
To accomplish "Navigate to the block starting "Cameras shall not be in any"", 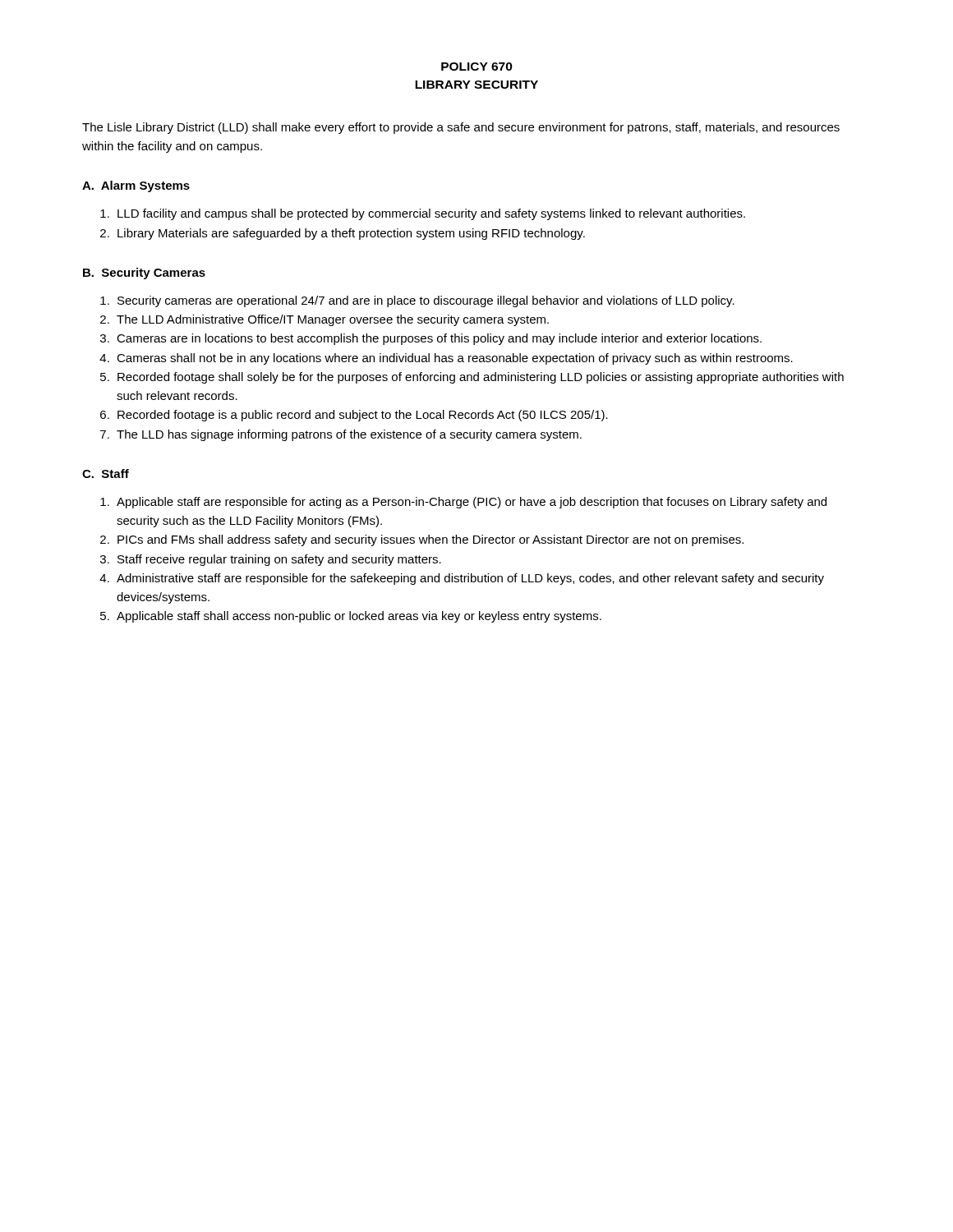I will tap(492, 358).
